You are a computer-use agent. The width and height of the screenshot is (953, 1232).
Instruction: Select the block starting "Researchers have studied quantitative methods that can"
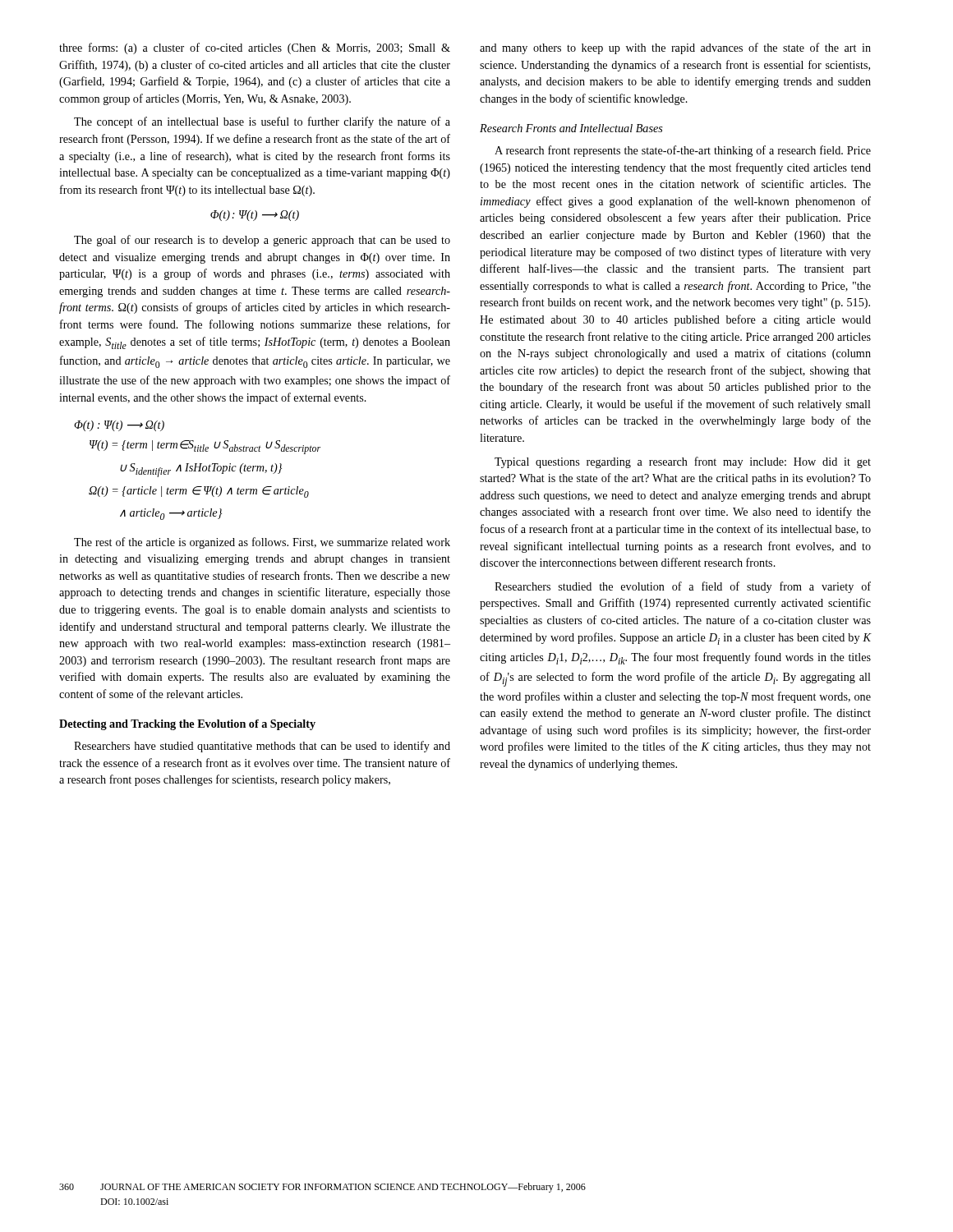coord(255,763)
